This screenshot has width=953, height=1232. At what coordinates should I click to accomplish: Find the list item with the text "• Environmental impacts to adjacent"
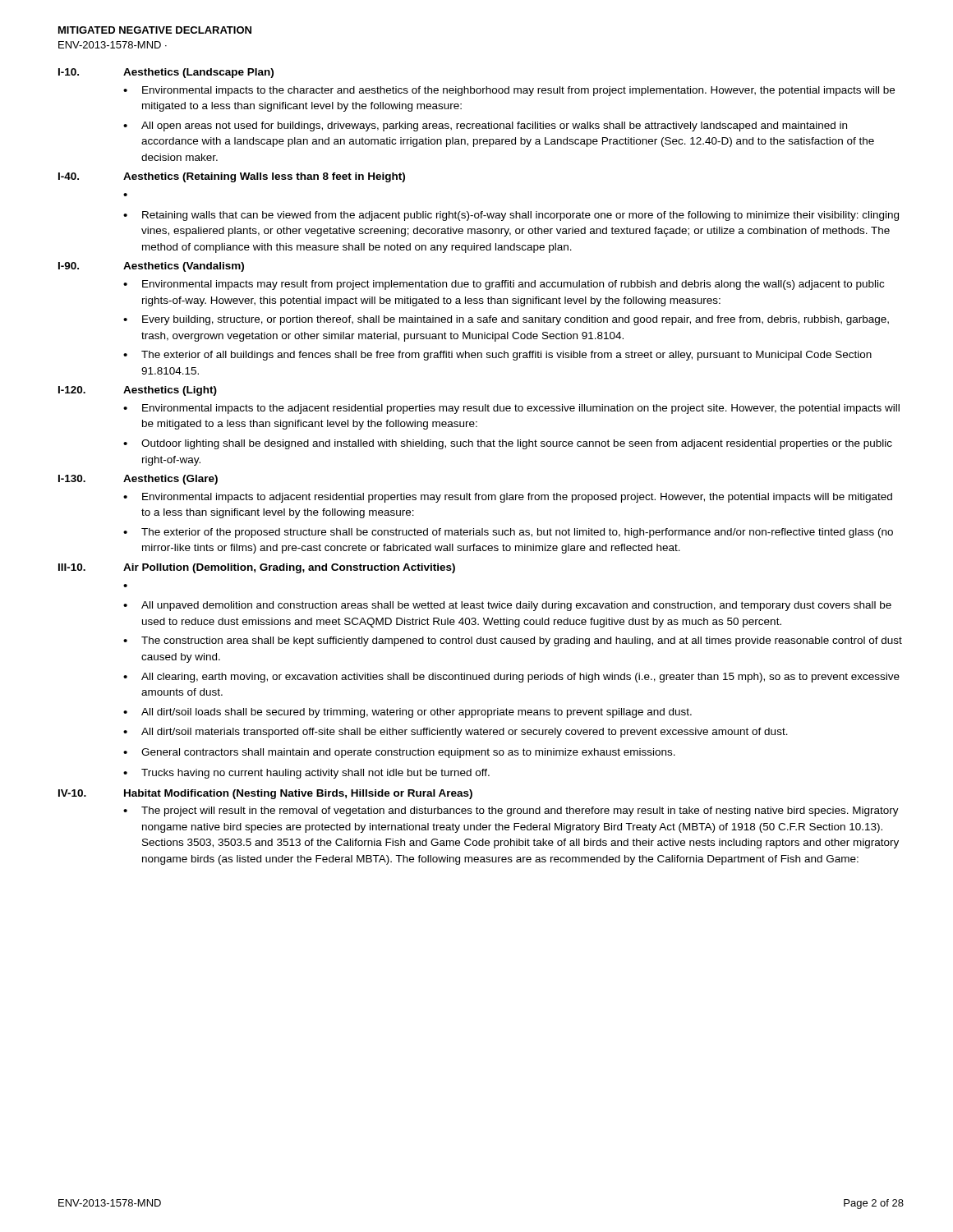513,505
